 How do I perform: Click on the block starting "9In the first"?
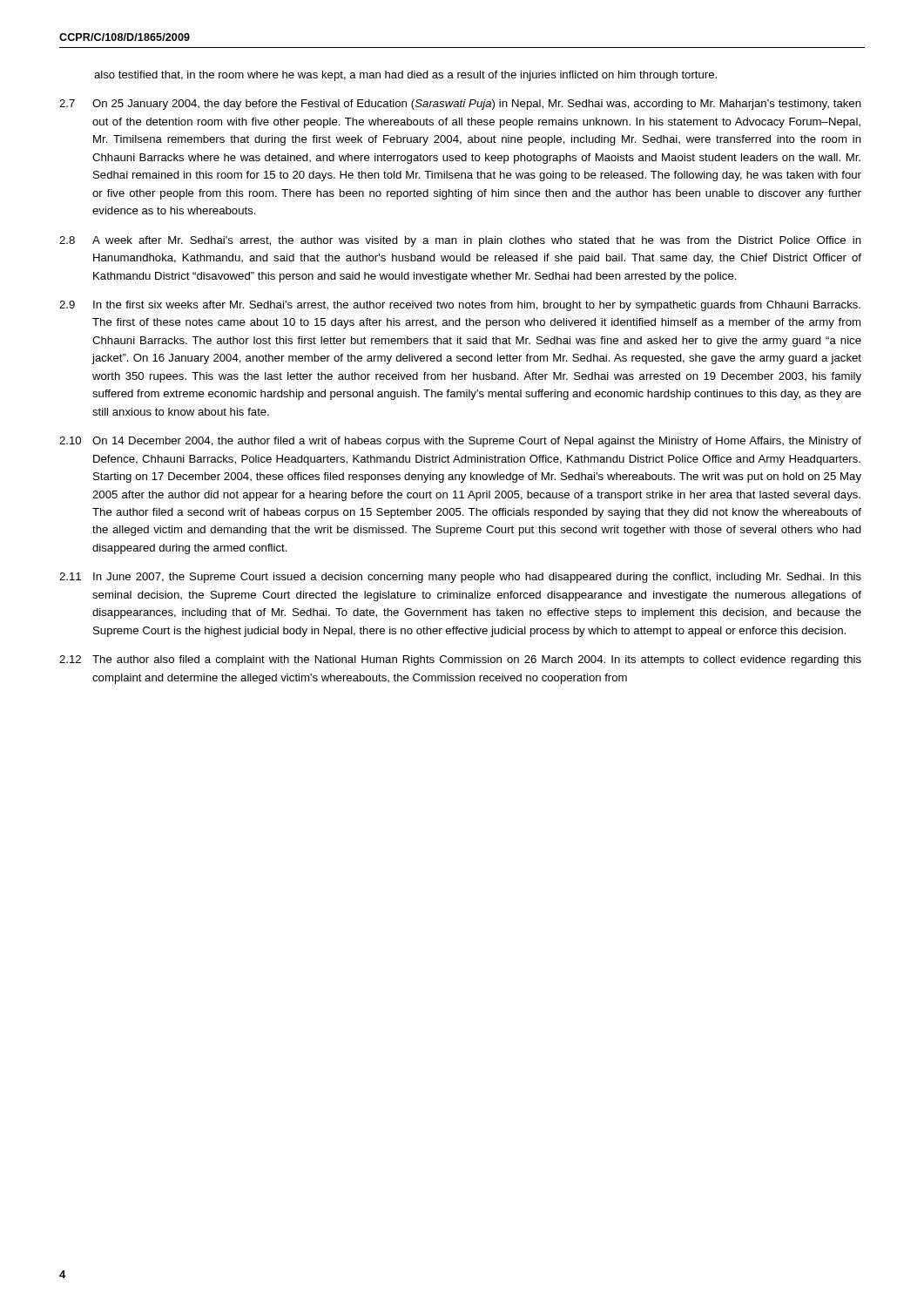click(x=460, y=359)
